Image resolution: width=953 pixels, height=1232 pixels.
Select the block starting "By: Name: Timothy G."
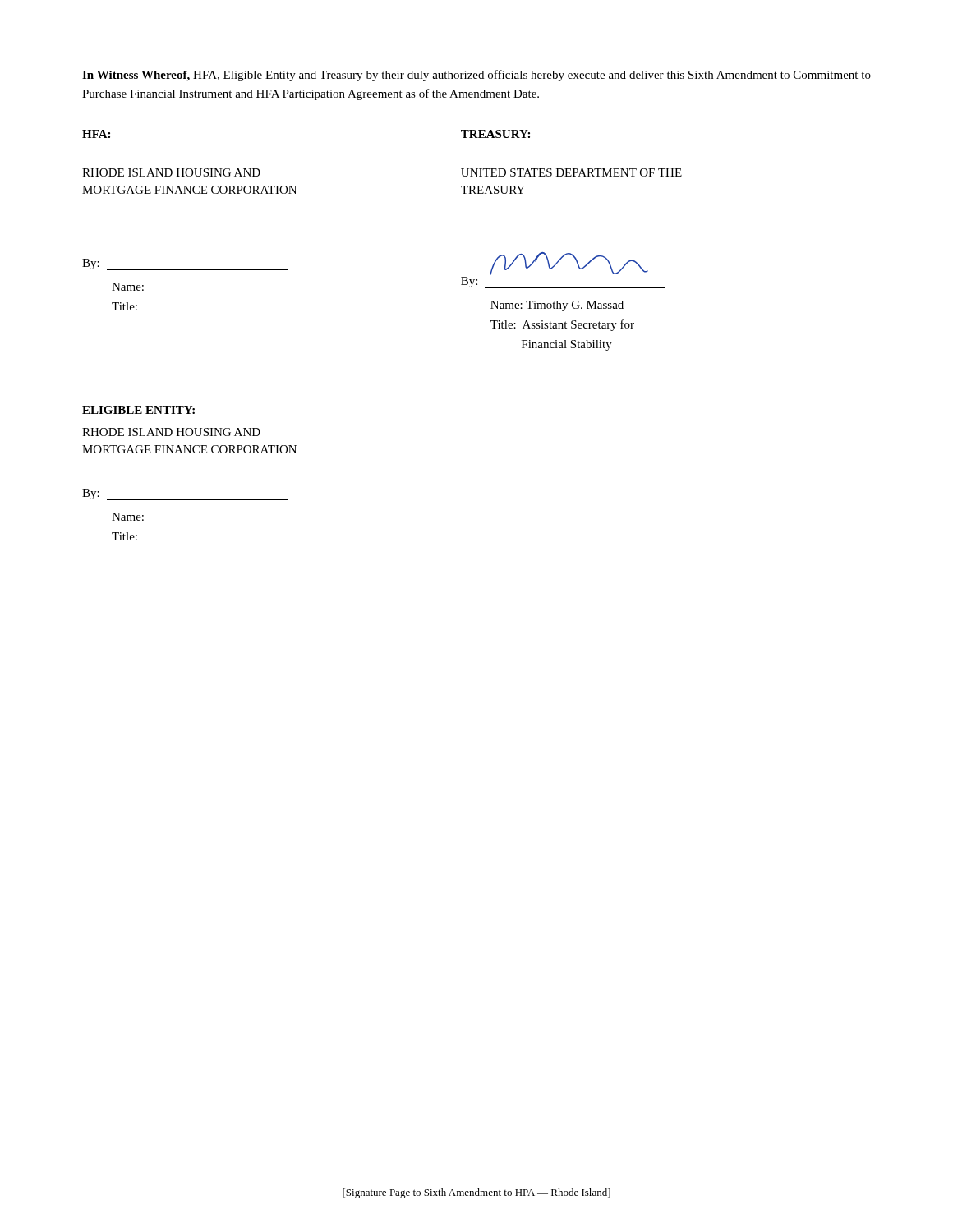[x=563, y=301]
